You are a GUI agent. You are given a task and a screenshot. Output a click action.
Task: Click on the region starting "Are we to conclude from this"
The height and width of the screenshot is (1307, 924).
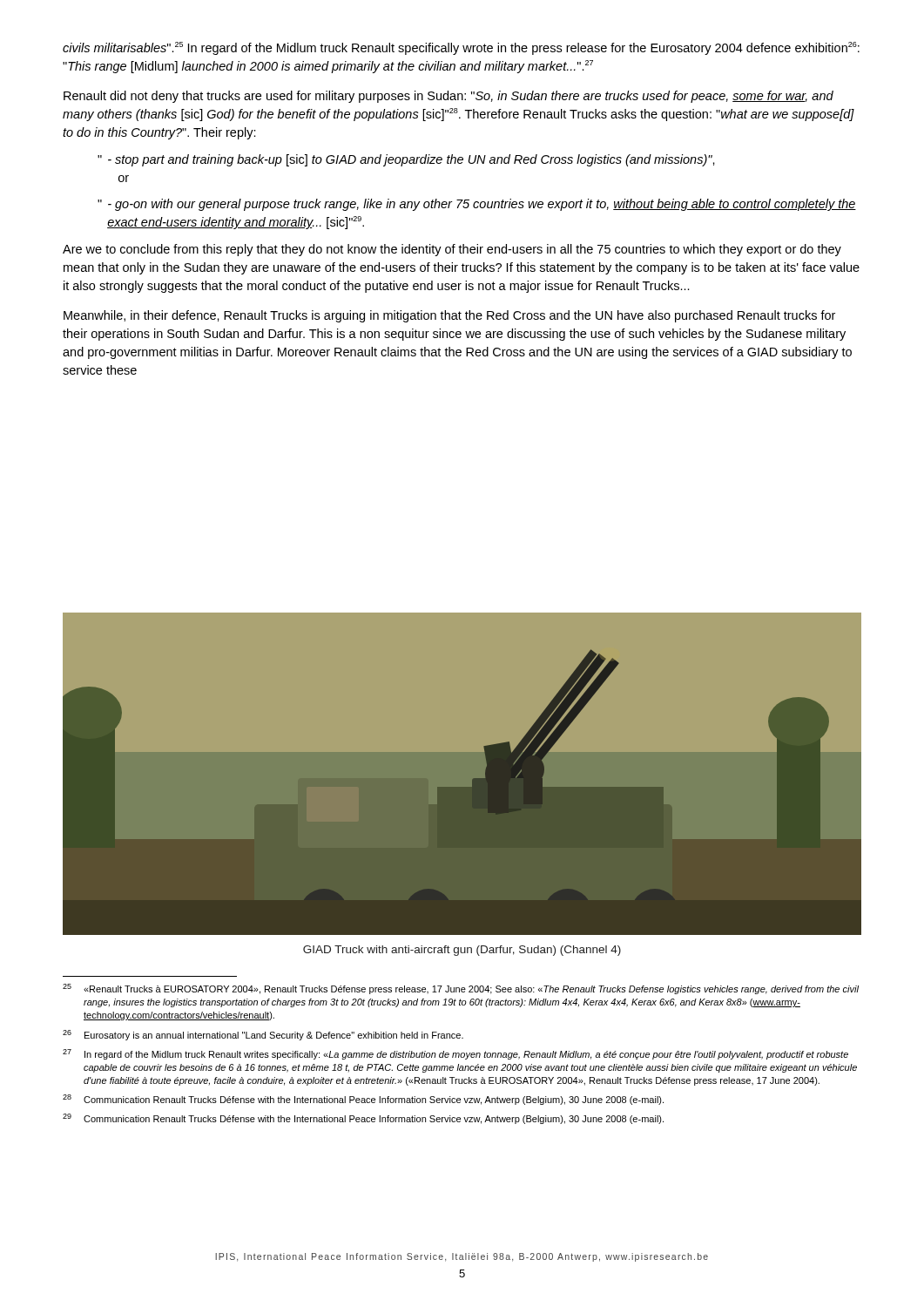tap(461, 268)
